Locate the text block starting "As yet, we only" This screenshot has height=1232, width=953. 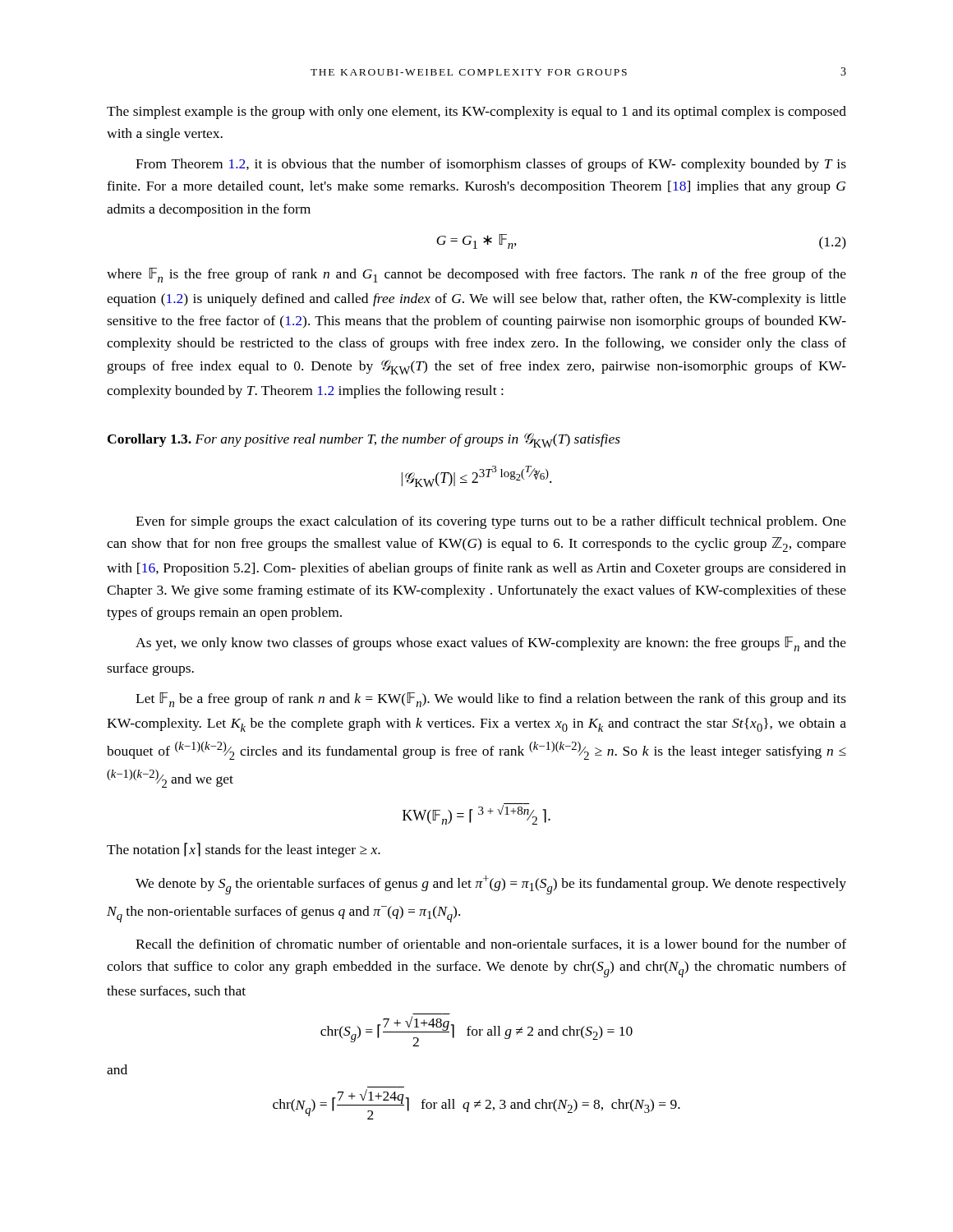(476, 655)
